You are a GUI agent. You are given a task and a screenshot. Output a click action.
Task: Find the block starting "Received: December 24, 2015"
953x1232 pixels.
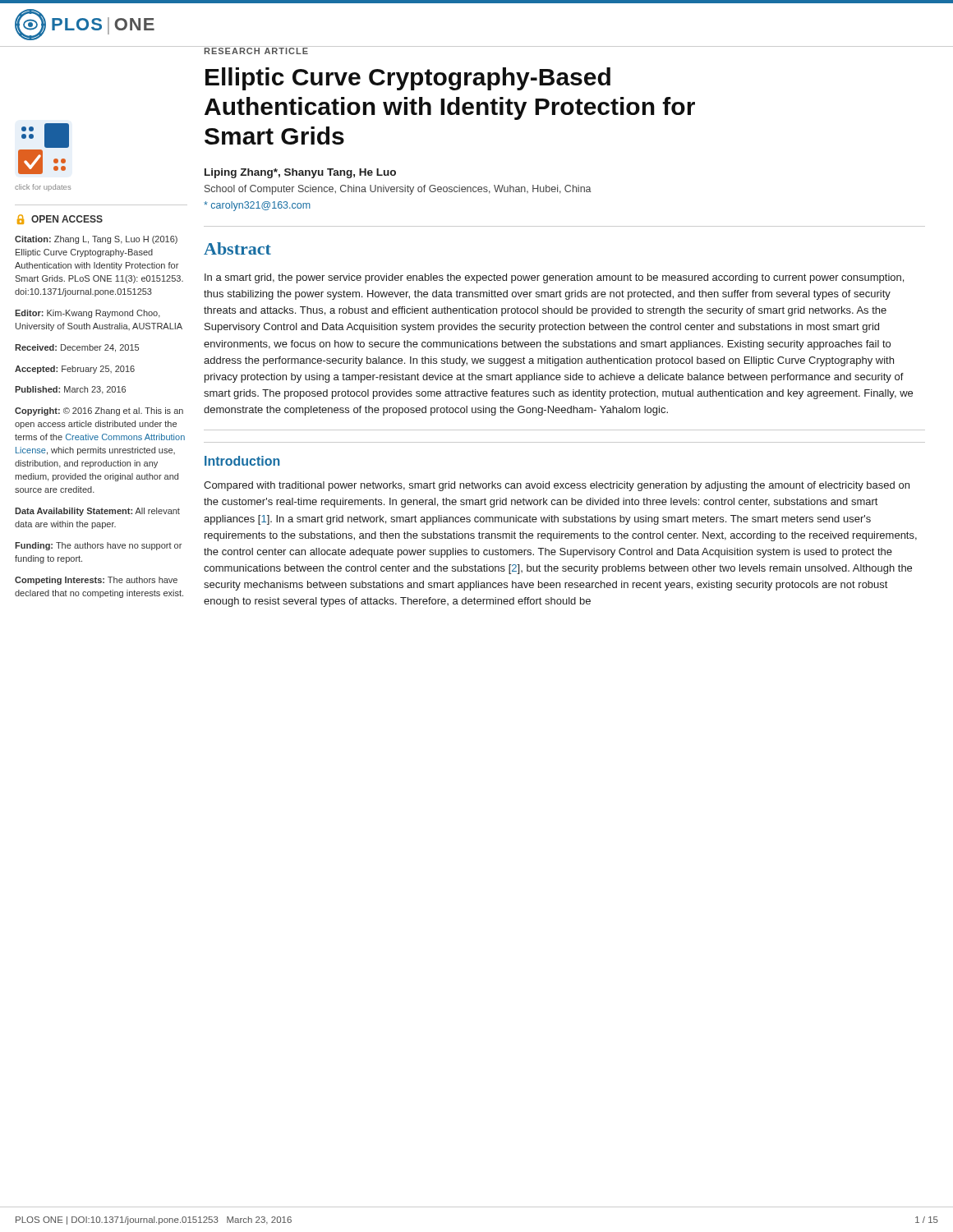click(x=77, y=347)
